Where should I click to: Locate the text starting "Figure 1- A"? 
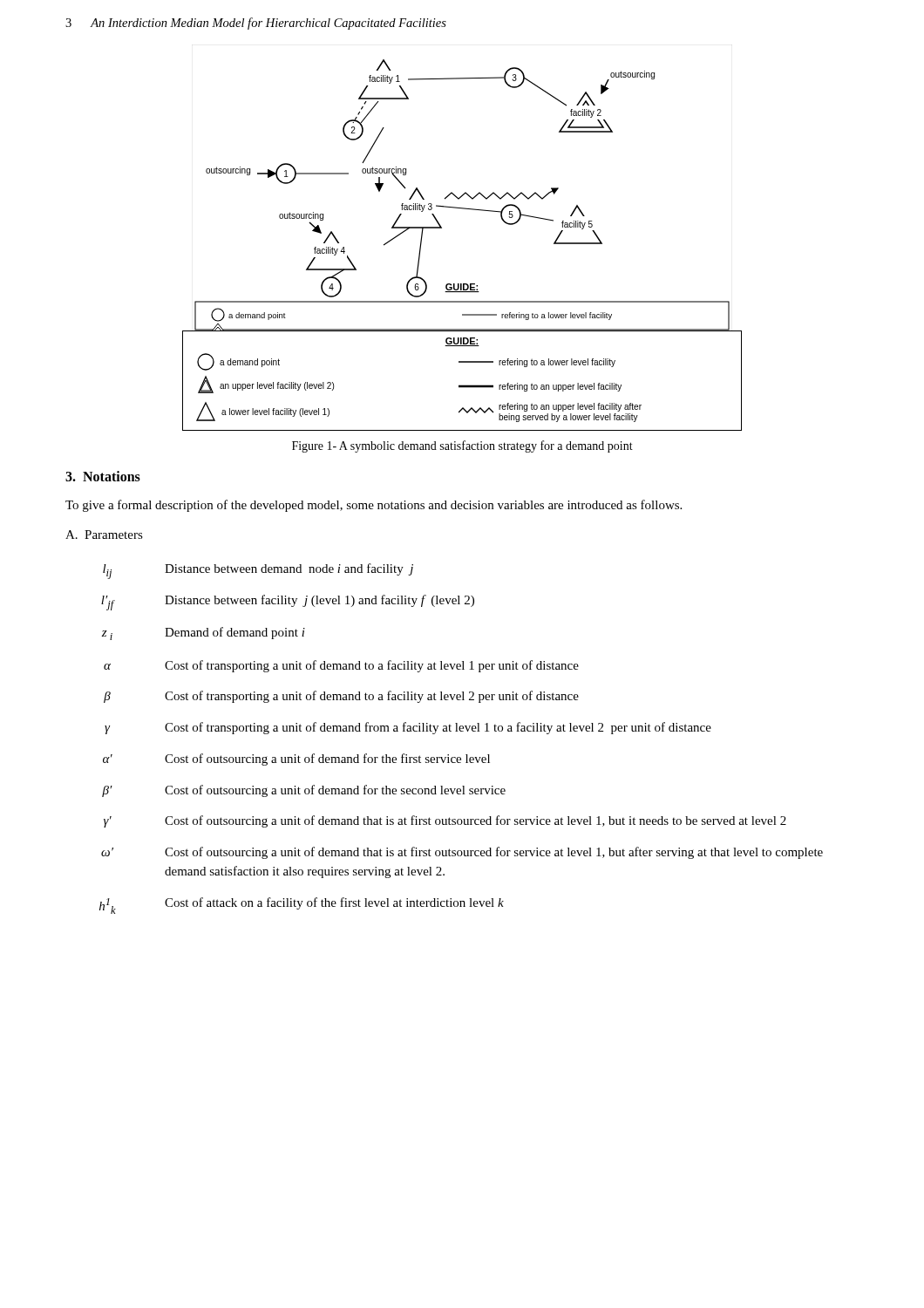pos(462,446)
